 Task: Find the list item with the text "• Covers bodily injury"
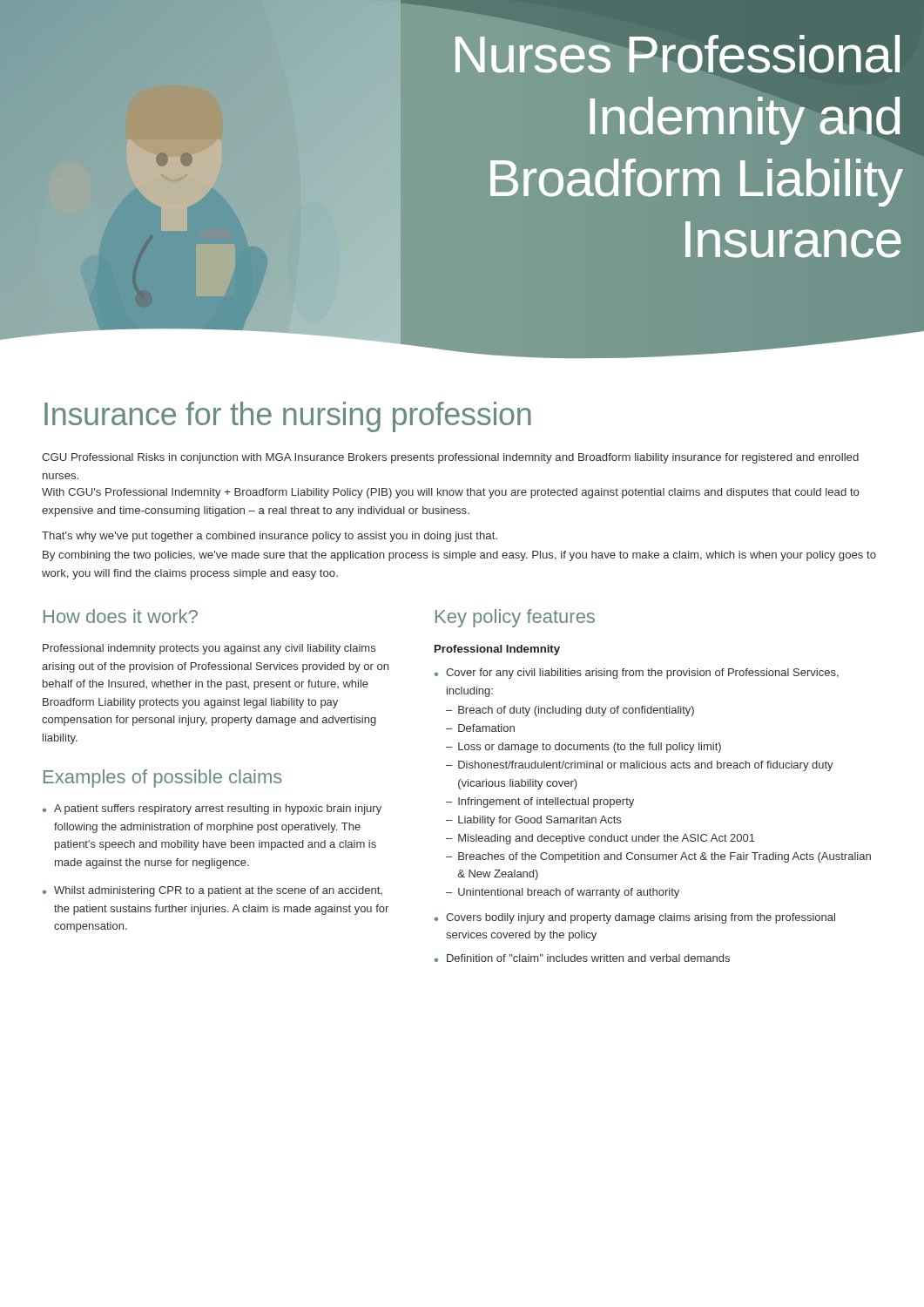click(x=656, y=926)
